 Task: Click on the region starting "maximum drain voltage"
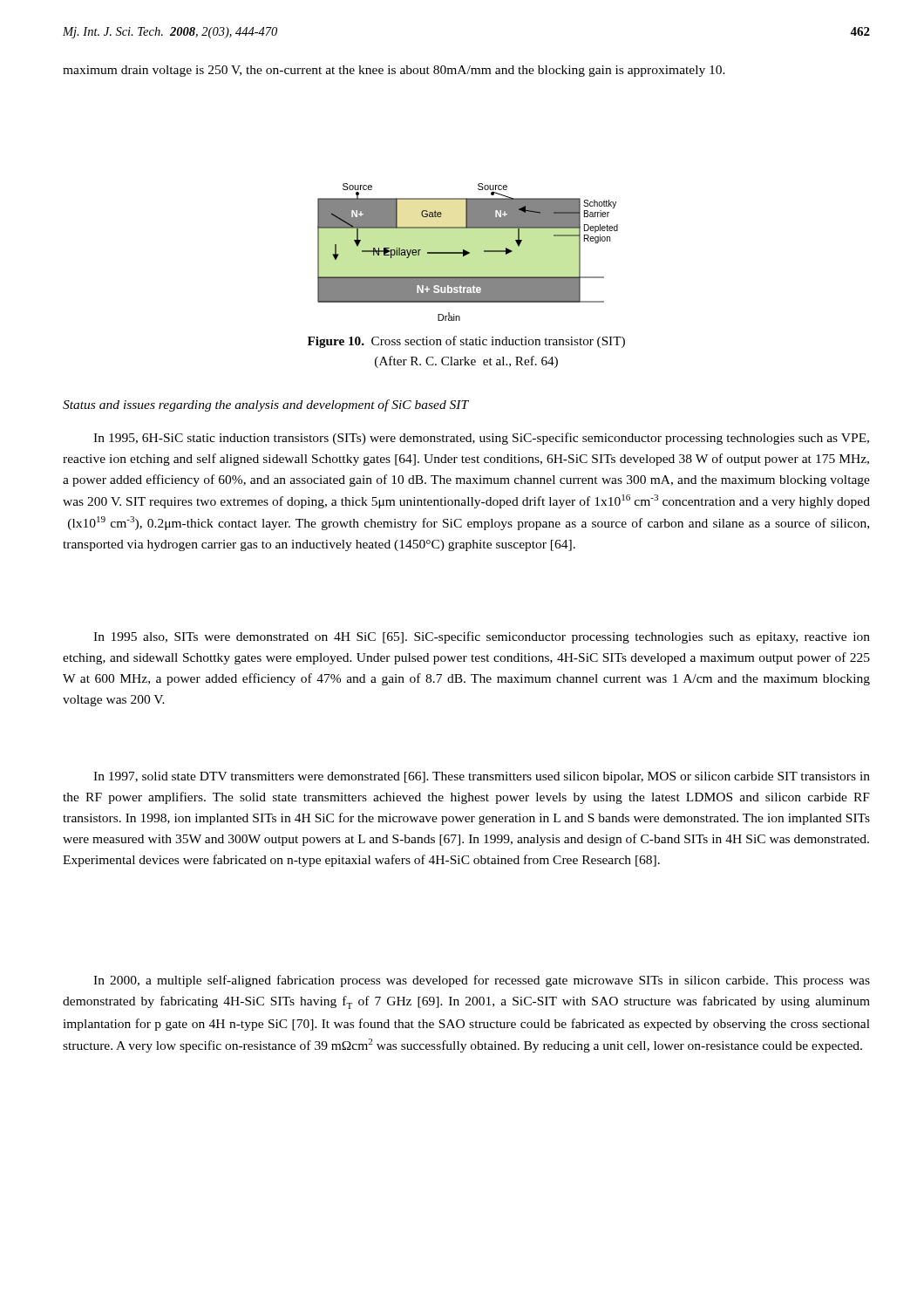[x=394, y=69]
